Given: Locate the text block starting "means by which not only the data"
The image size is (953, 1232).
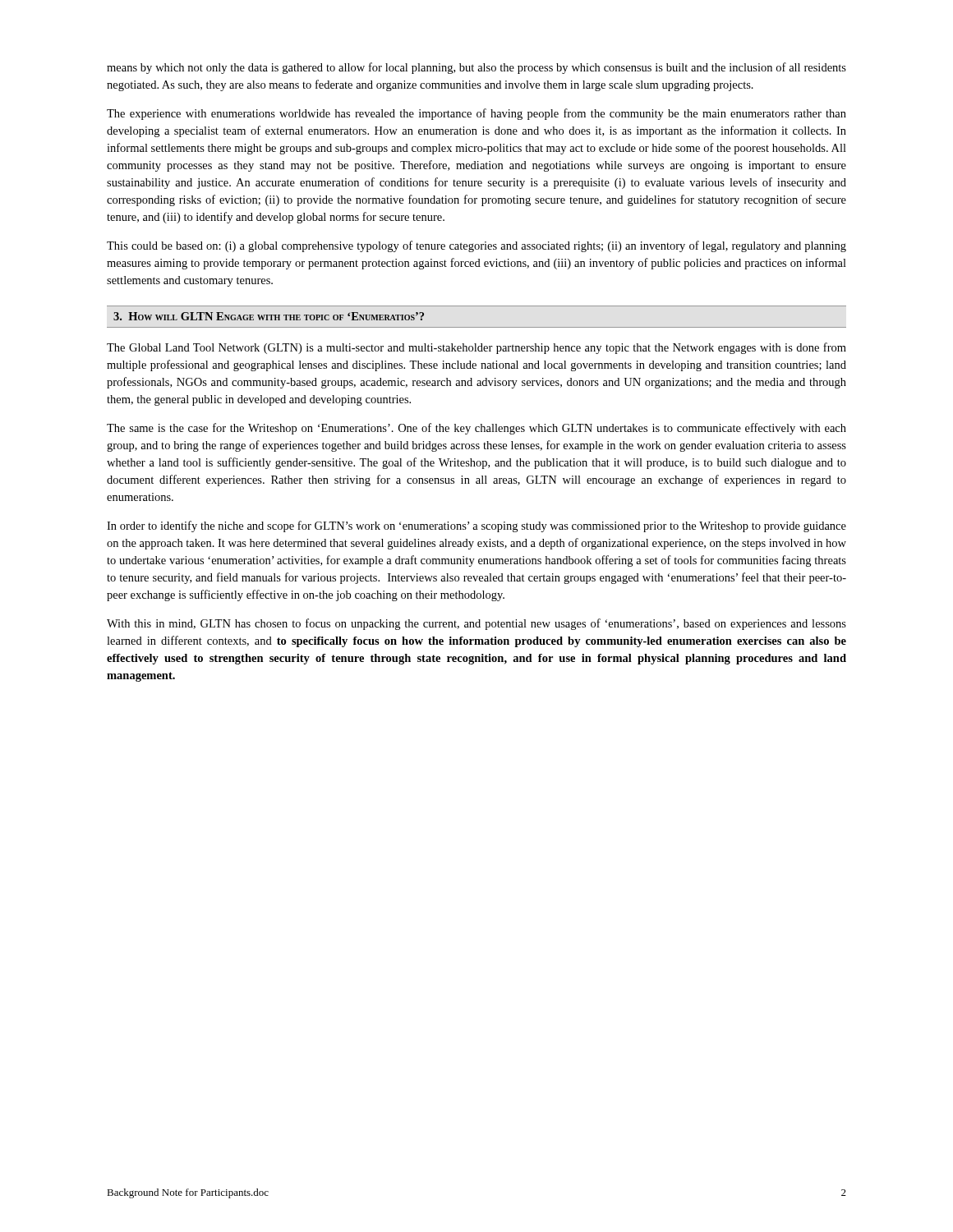Looking at the screenshot, I should [x=476, y=76].
